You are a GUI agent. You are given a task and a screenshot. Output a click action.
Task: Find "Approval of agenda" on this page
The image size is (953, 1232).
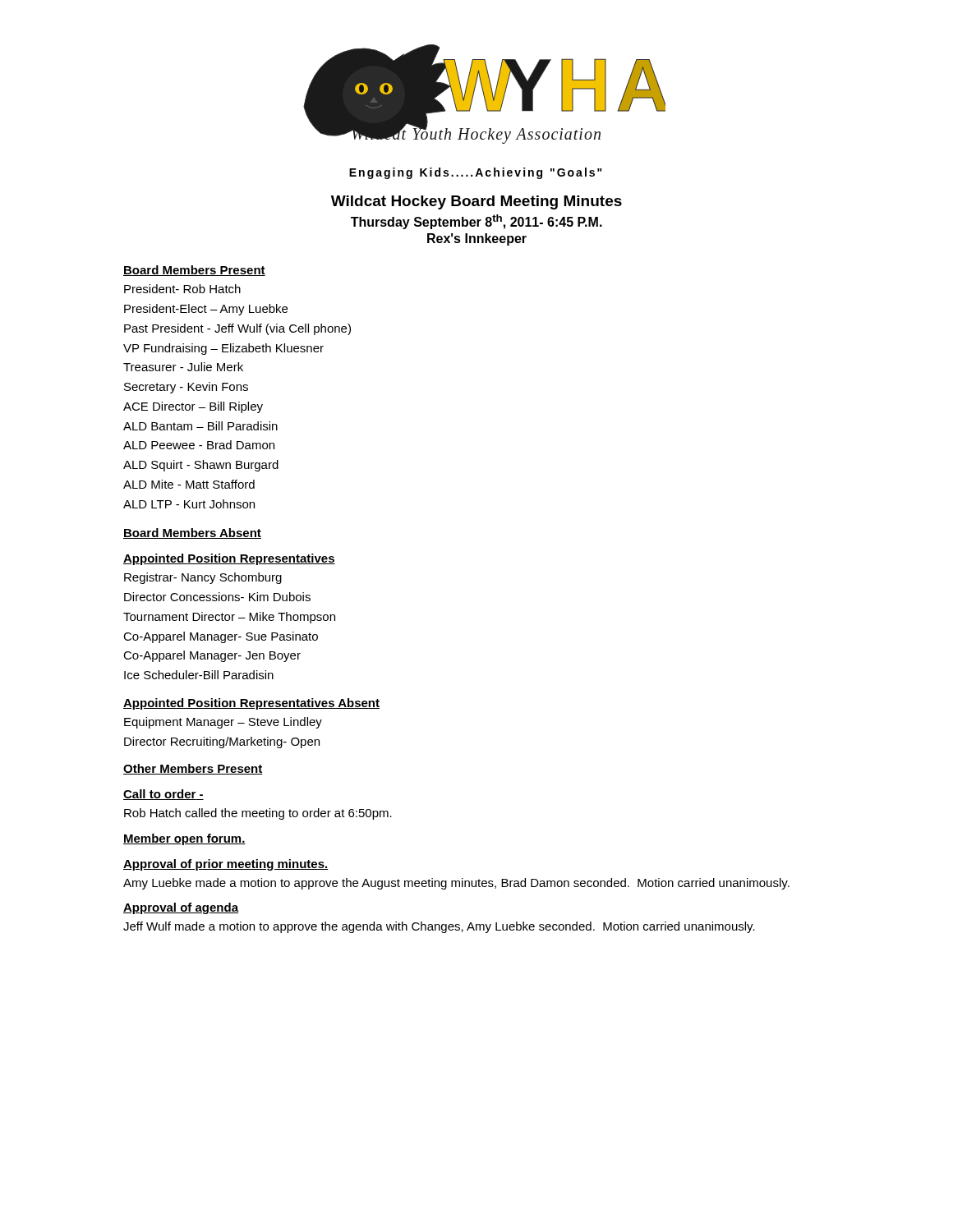pyautogui.click(x=181, y=907)
